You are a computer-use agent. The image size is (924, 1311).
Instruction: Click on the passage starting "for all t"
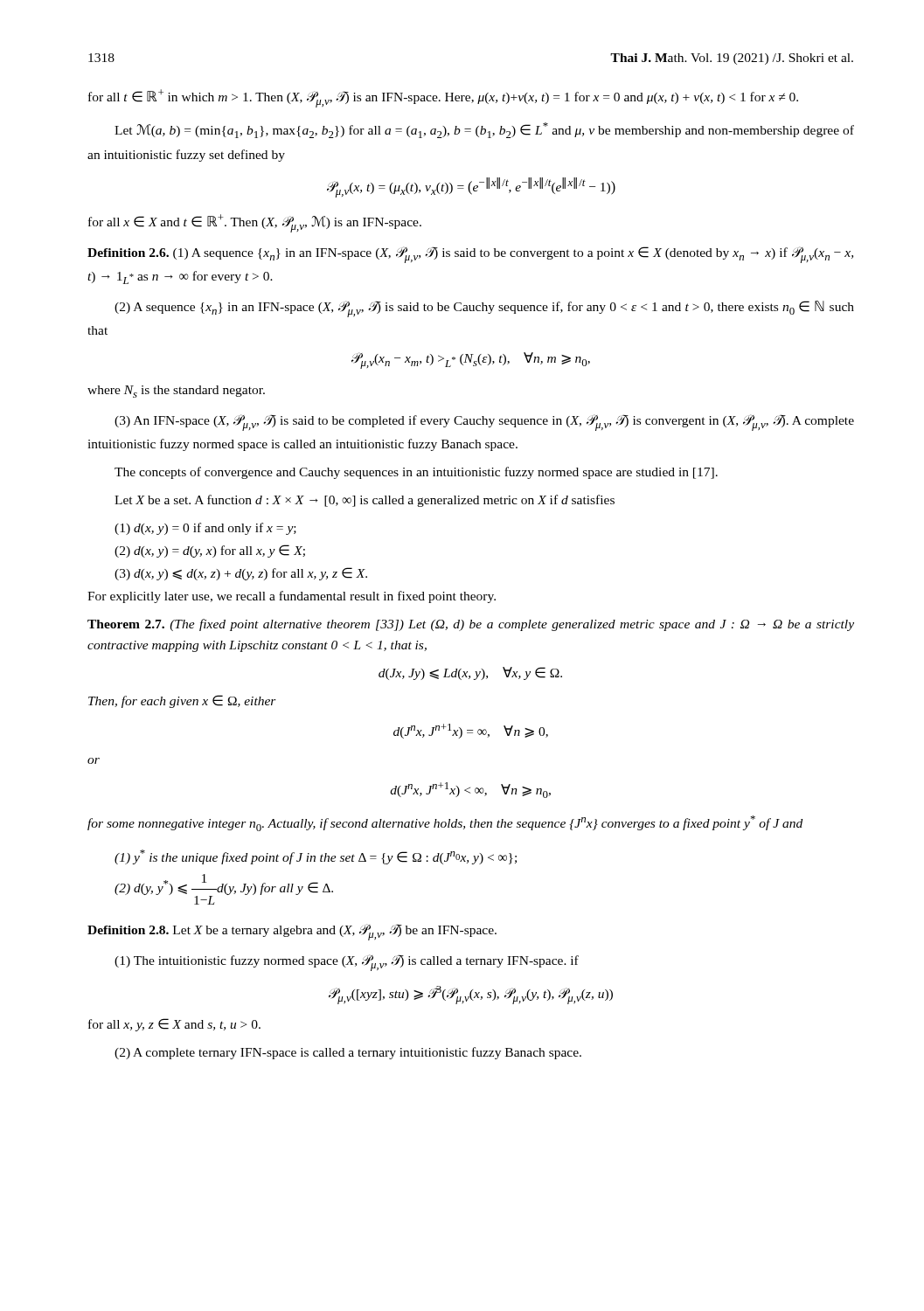[471, 97]
